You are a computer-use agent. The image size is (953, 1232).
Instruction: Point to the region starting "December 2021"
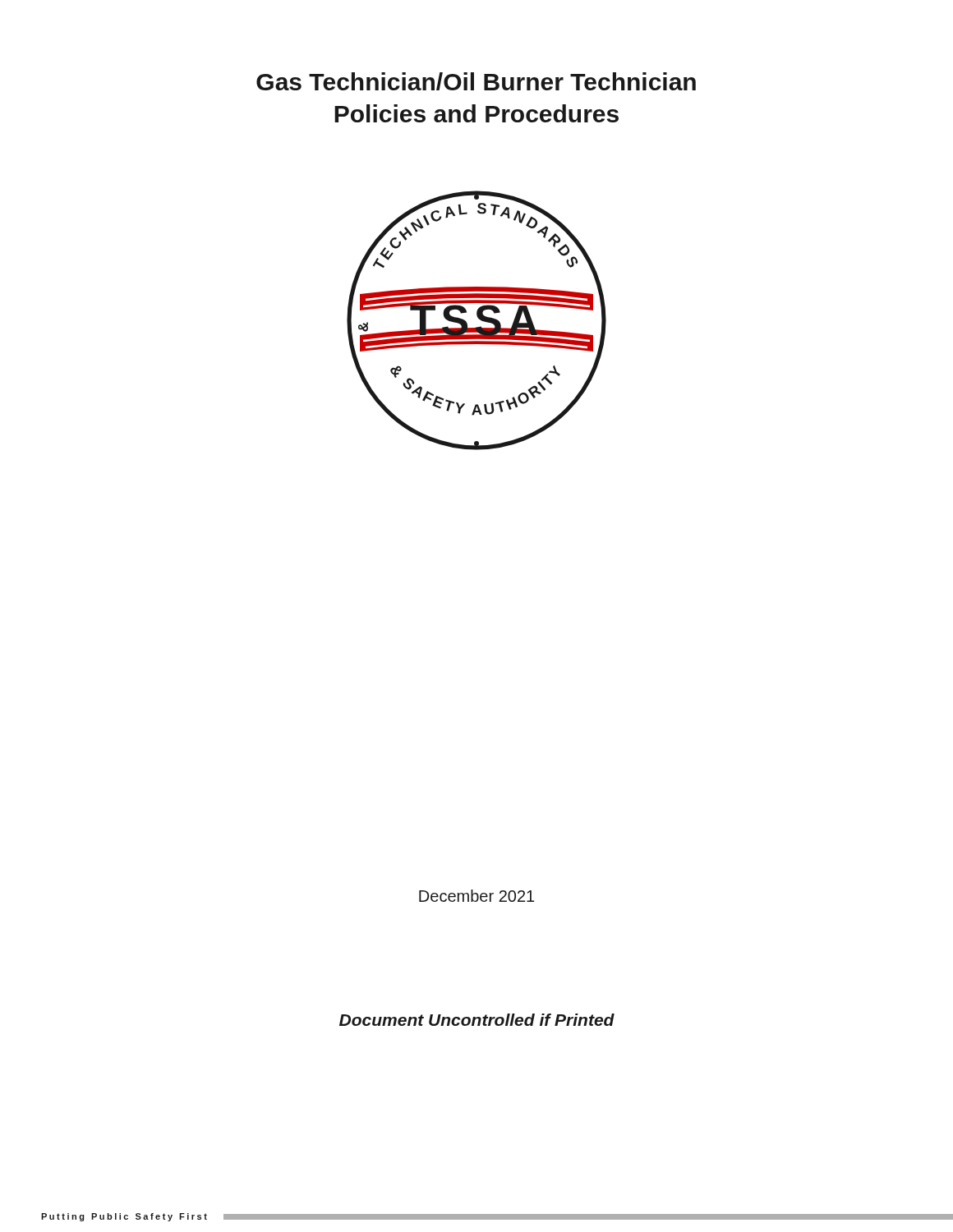tap(476, 896)
